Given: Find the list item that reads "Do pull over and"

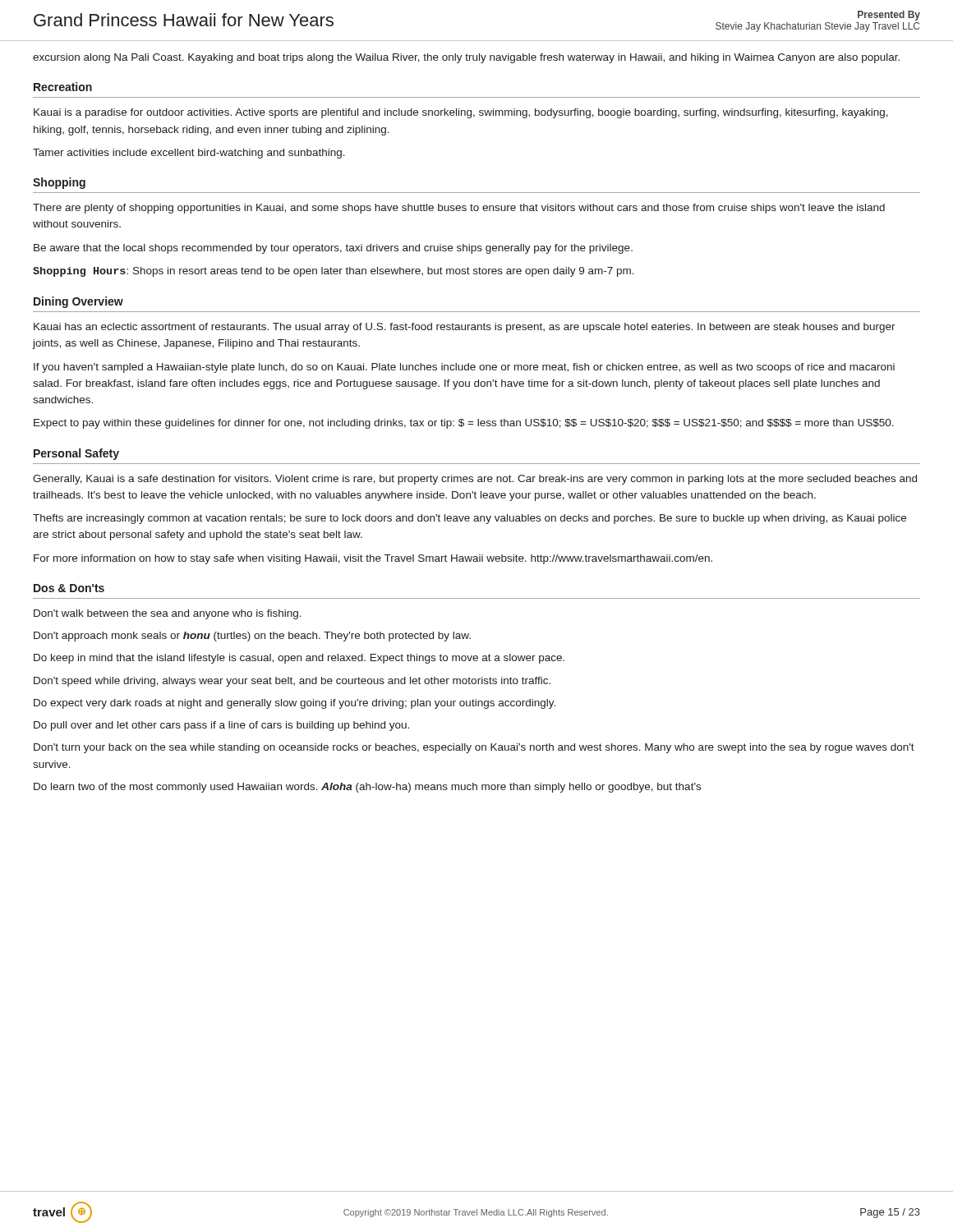Looking at the screenshot, I should click(x=222, y=725).
